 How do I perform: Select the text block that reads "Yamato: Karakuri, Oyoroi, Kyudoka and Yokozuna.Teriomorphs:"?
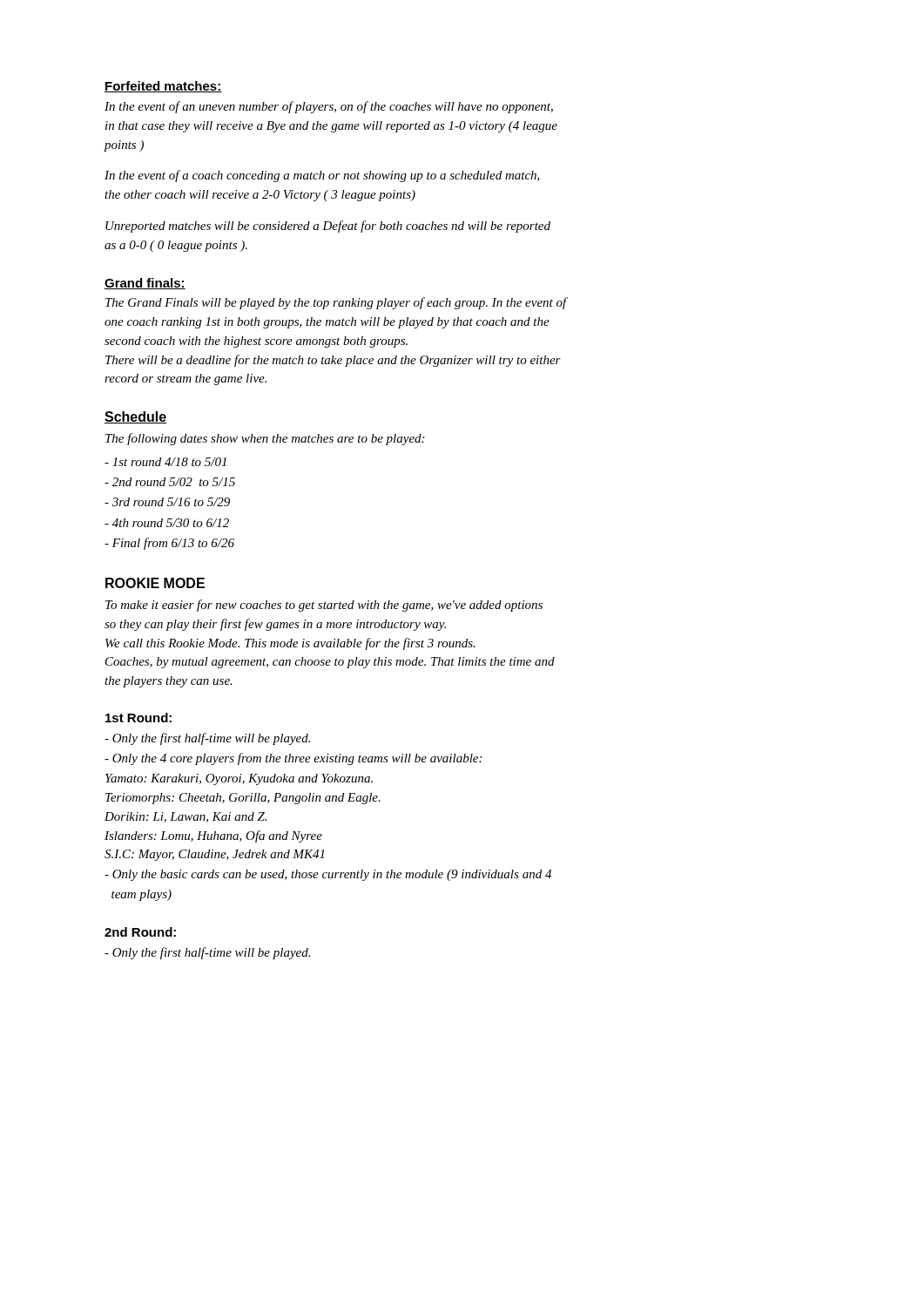click(x=243, y=816)
